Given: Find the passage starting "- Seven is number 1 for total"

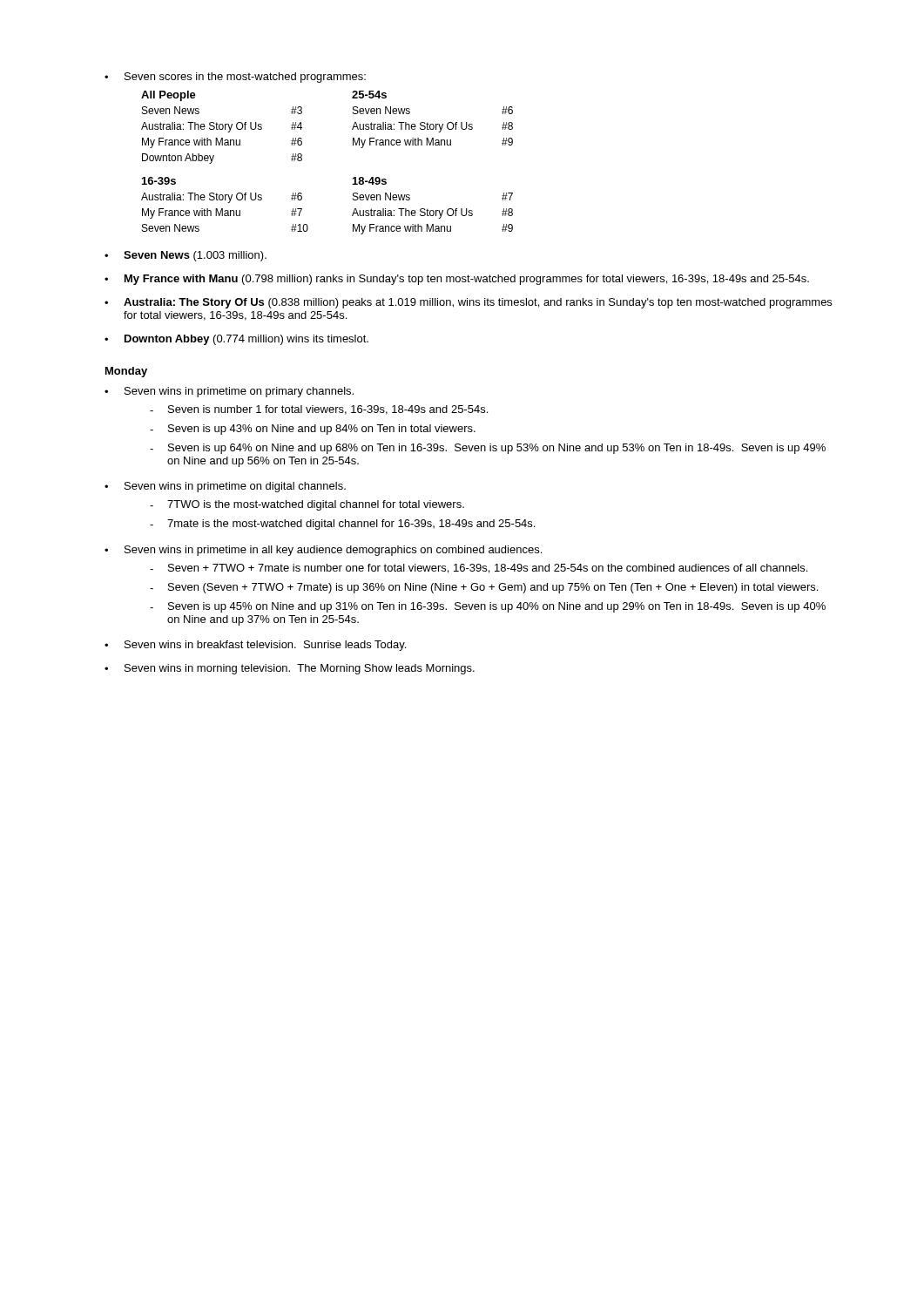Looking at the screenshot, I should (x=493, y=410).
